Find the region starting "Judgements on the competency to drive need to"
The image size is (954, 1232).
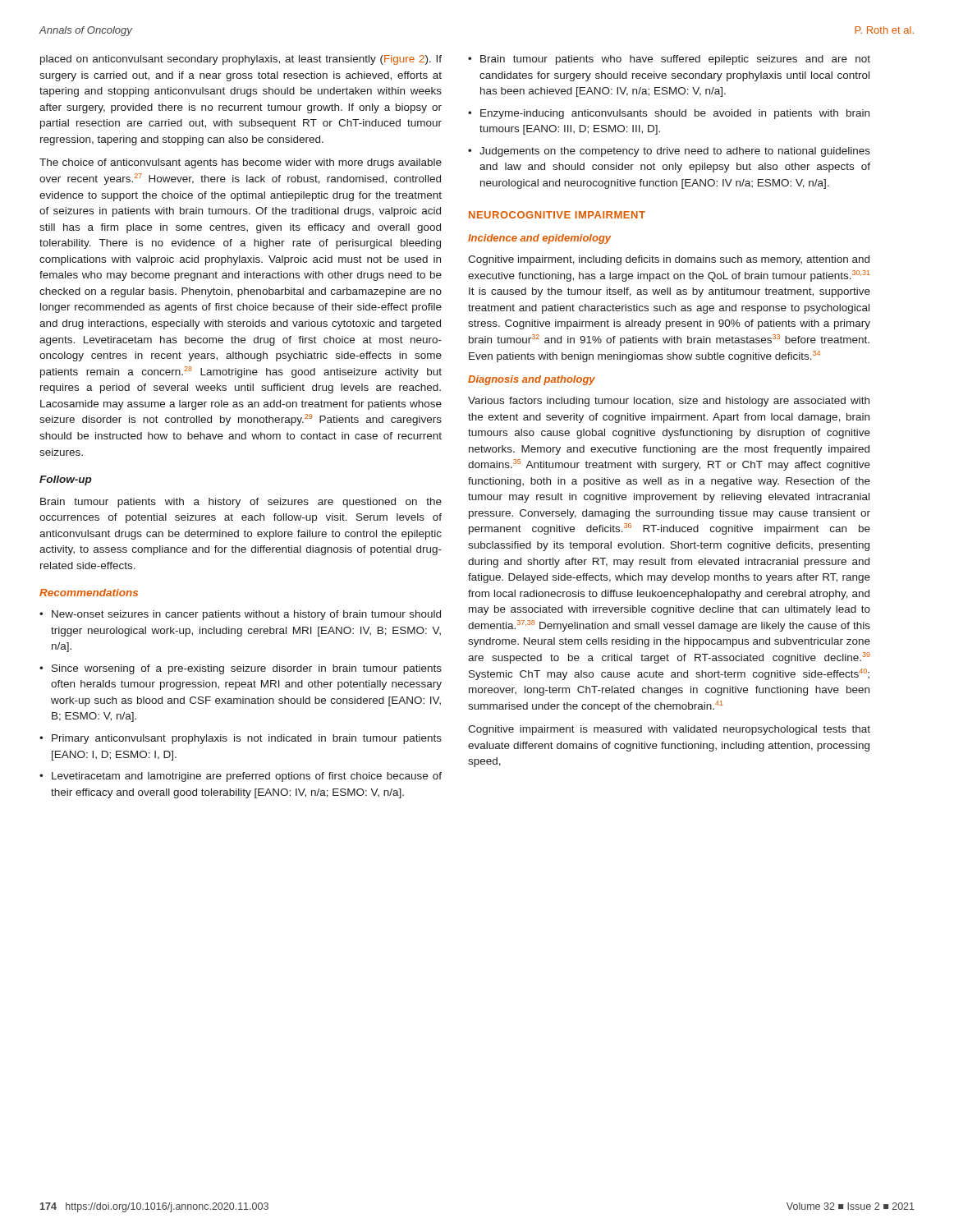point(675,167)
